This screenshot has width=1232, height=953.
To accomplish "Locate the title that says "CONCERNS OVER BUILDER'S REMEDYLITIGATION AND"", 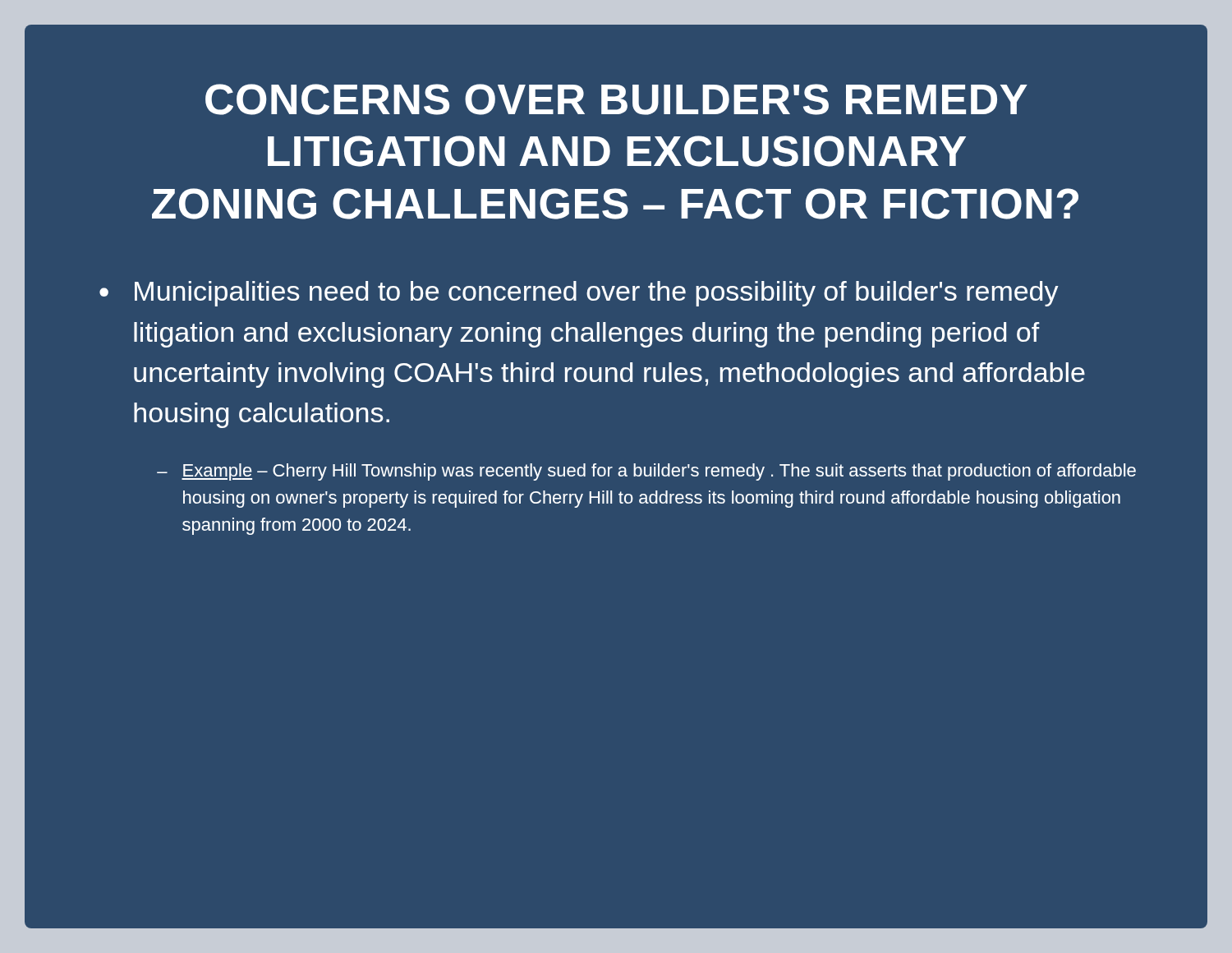I will point(616,152).
